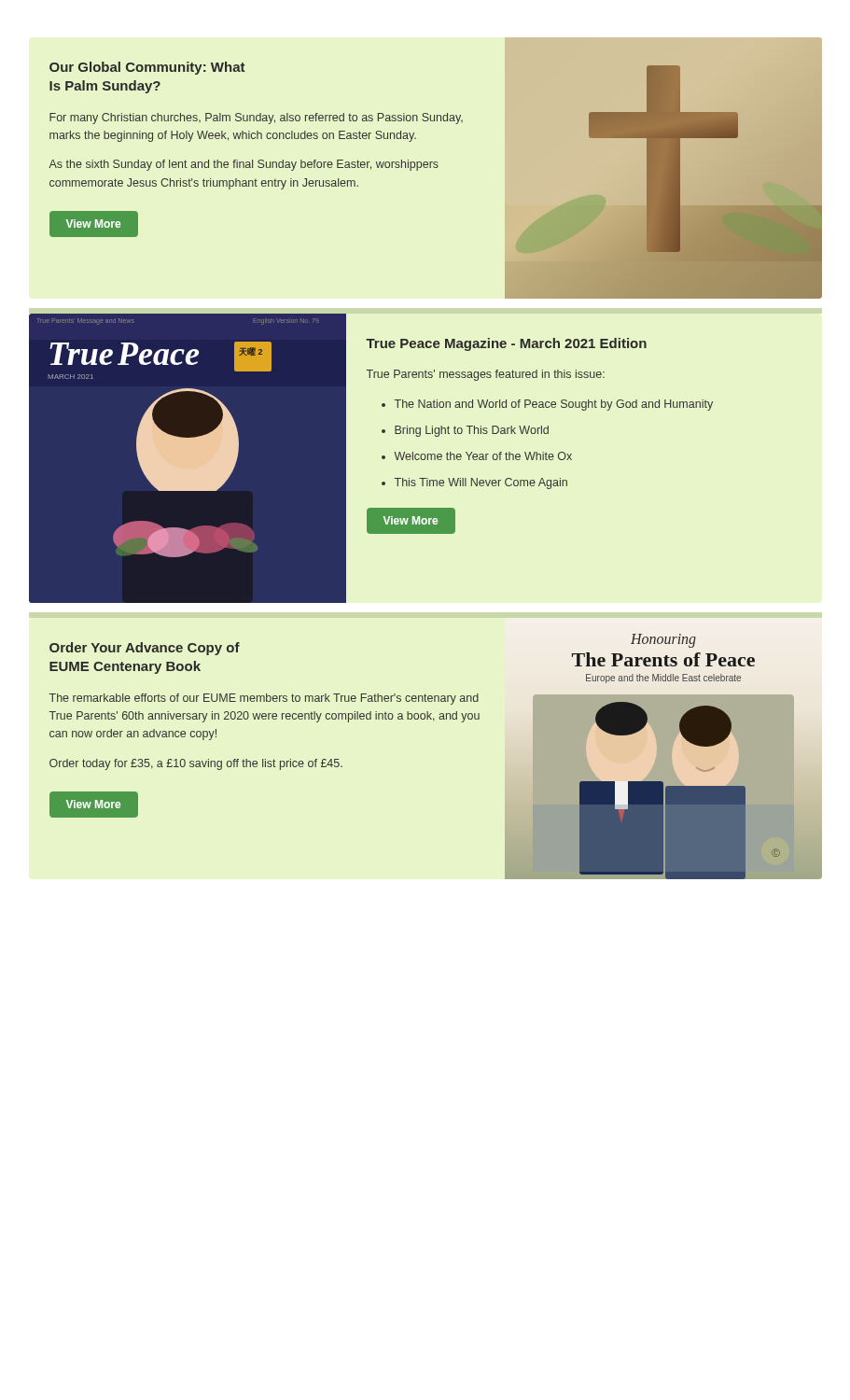Select the text block starting "The remarkable efforts"
Image resolution: width=850 pixels, height=1400 pixels.
pos(266,716)
